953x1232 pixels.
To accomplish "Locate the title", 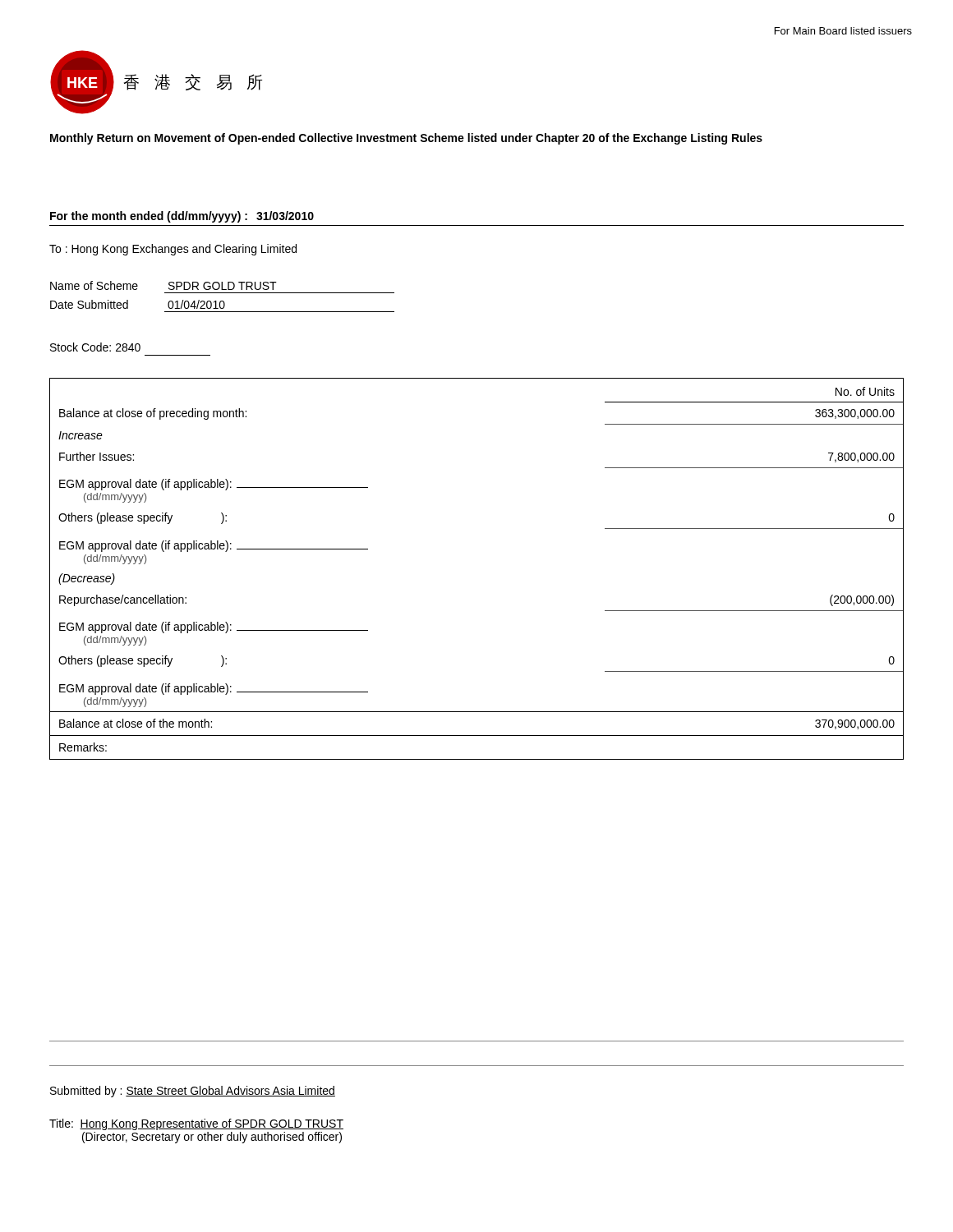I will point(406,138).
